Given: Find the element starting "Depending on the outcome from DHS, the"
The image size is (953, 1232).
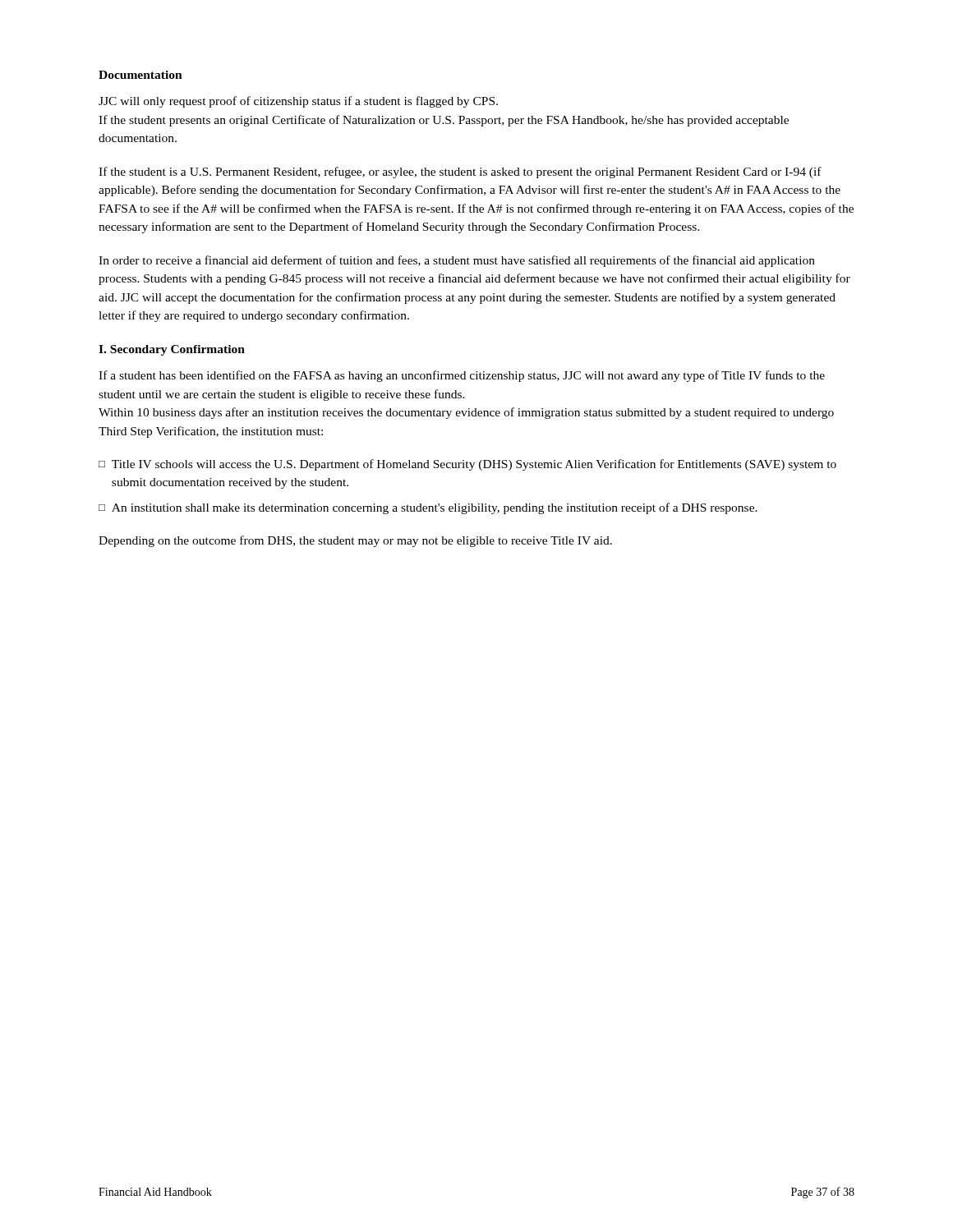Looking at the screenshot, I should (356, 540).
